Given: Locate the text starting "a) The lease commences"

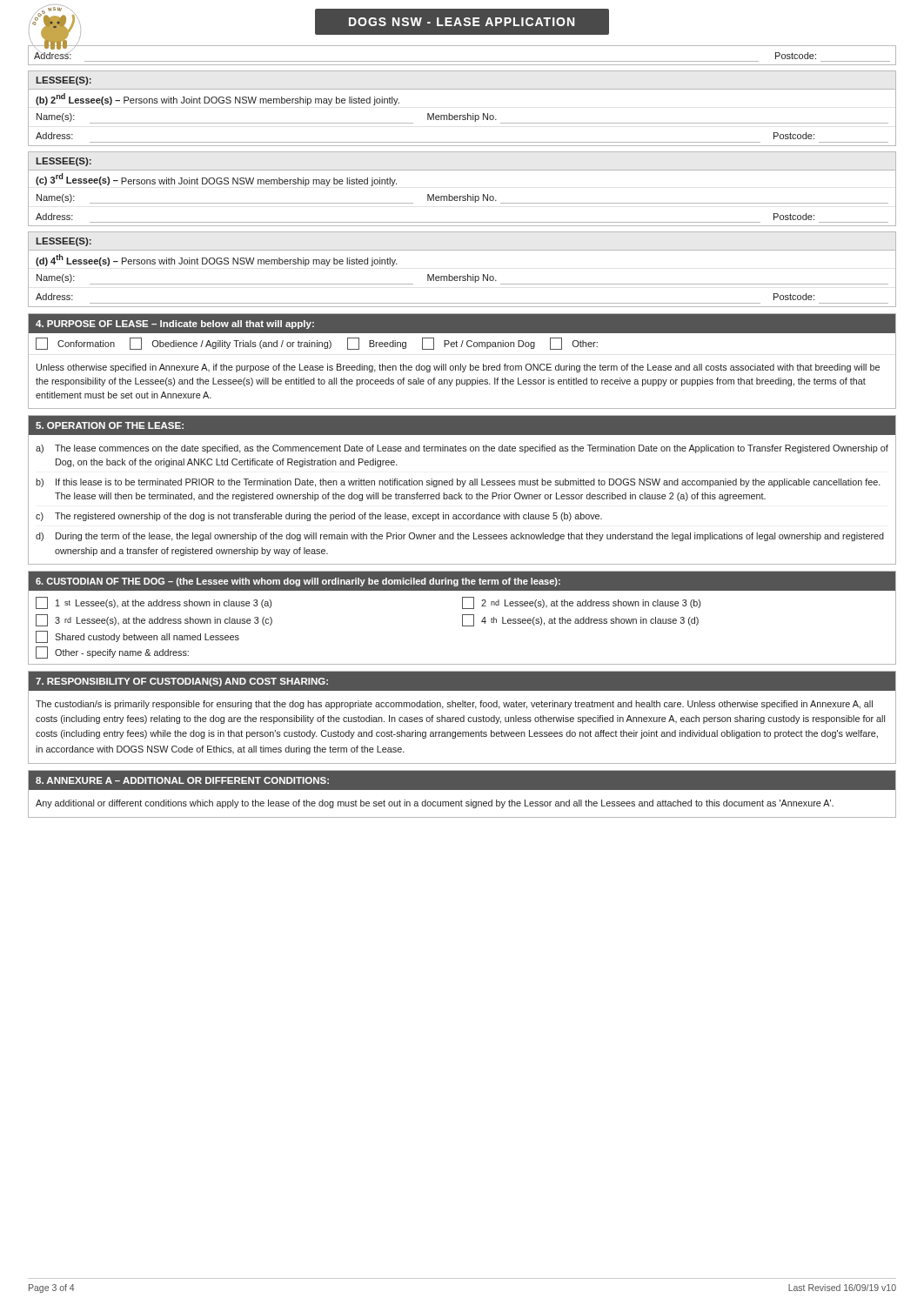Looking at the screenshot, I should point(462,455).
